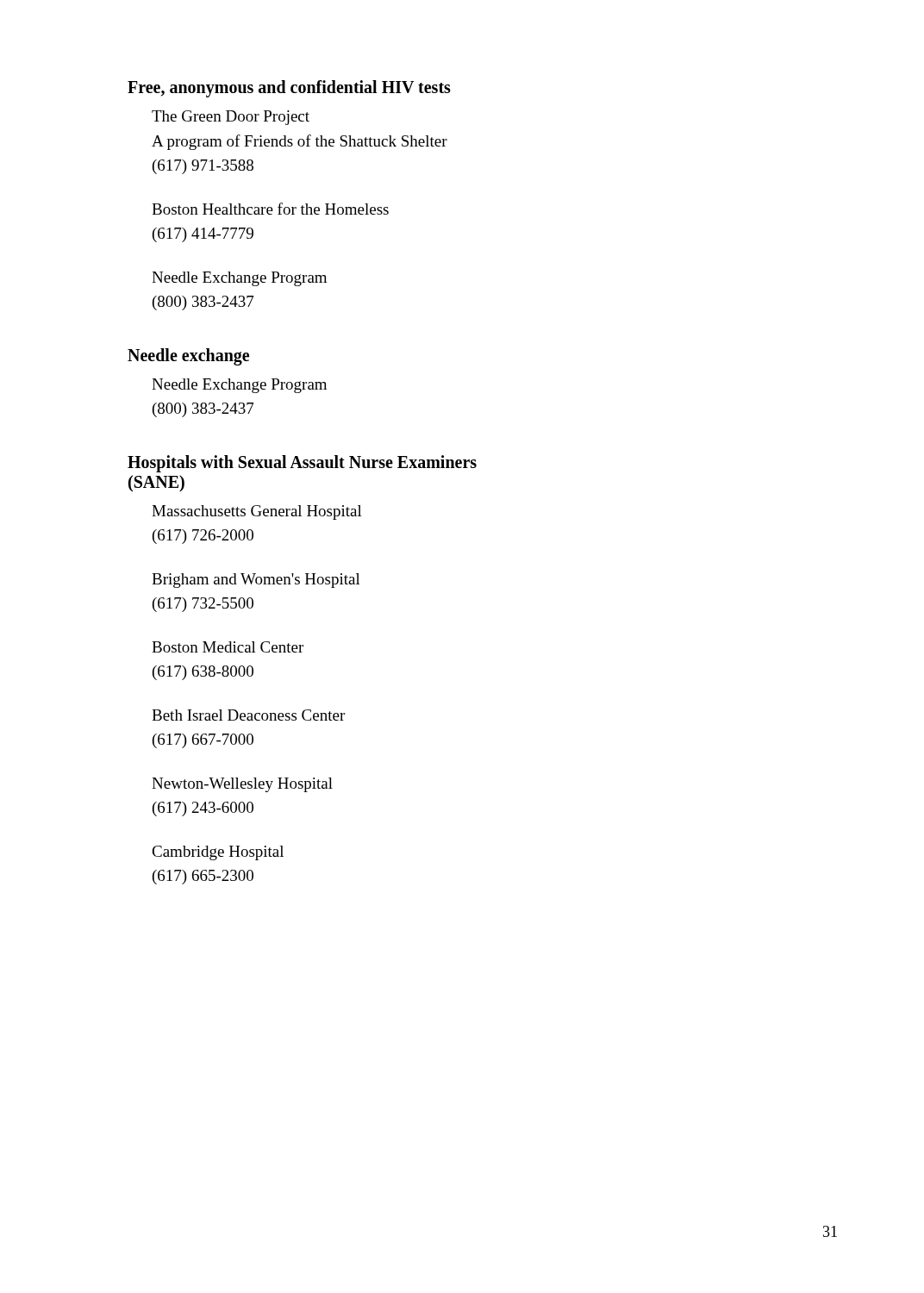Select the section header containing "Free, anonymous and"

coord(289,87)
